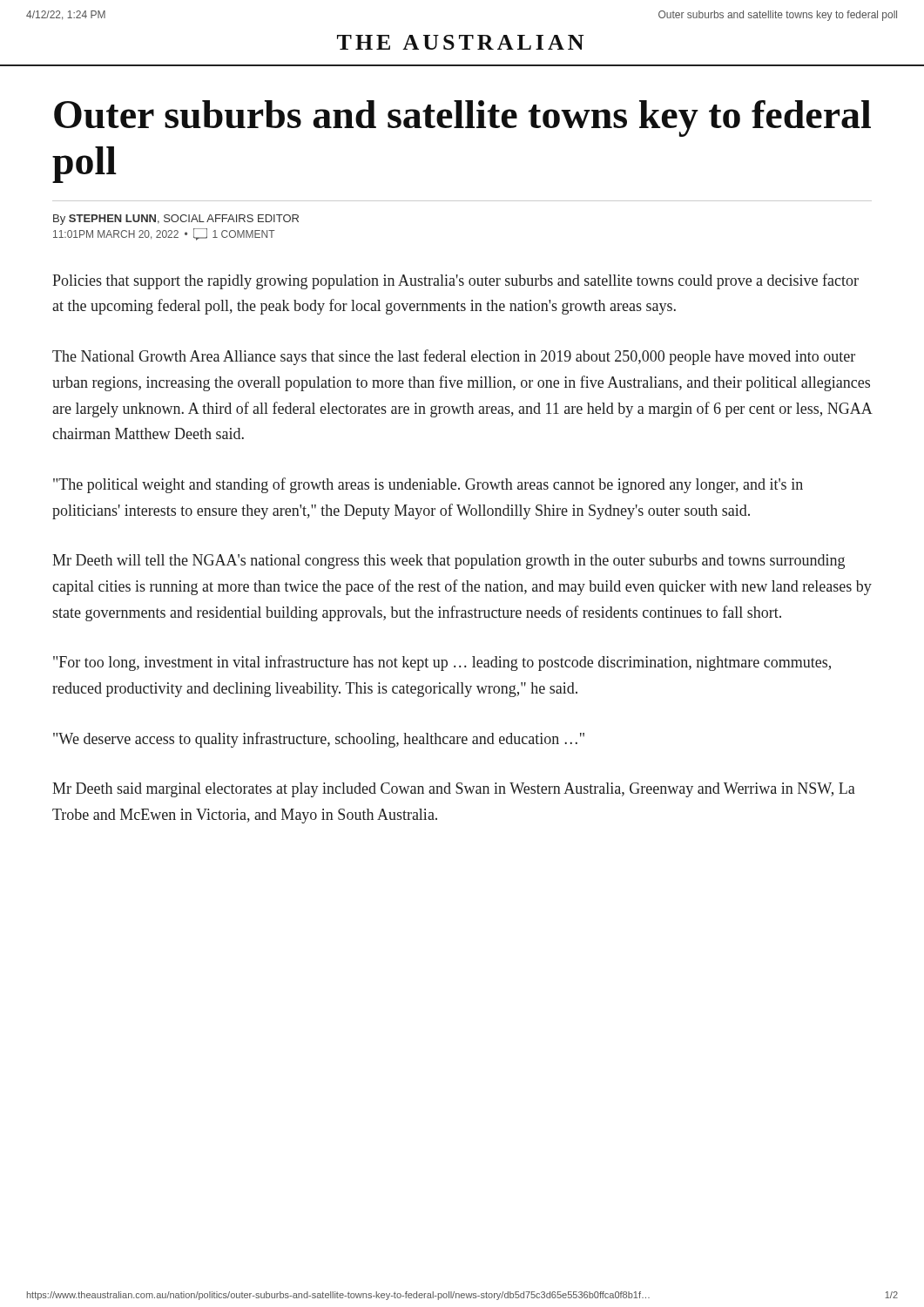Click on the text block starting "By STEPHEN LUNN, SOCIAL AFFAIRS EDITOR 11:01PM"
Image resolution: width=924 pixels, height=1307 pixels.
pos(176,220)
